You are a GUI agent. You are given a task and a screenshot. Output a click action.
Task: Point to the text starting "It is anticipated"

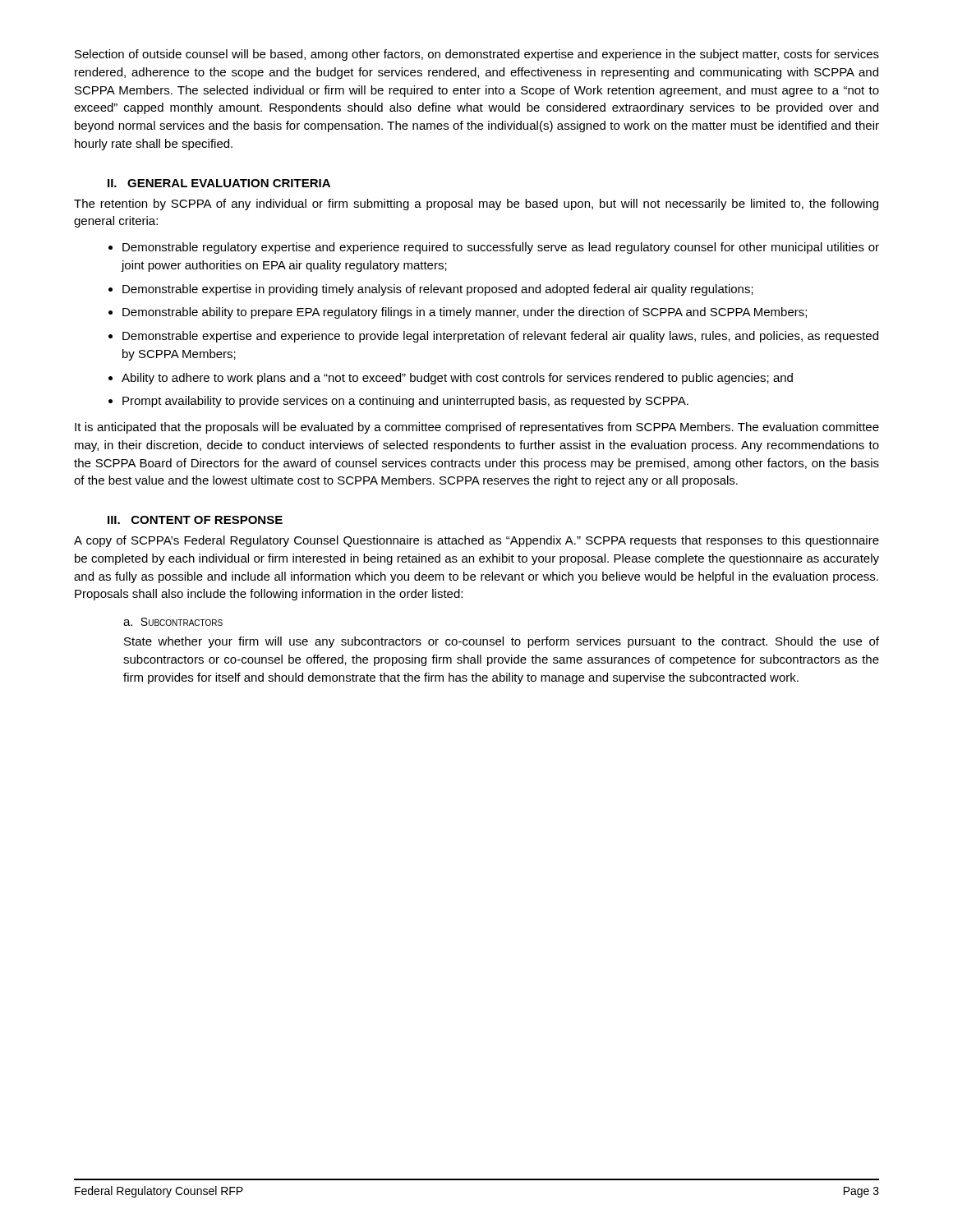[x=476, y=453]
